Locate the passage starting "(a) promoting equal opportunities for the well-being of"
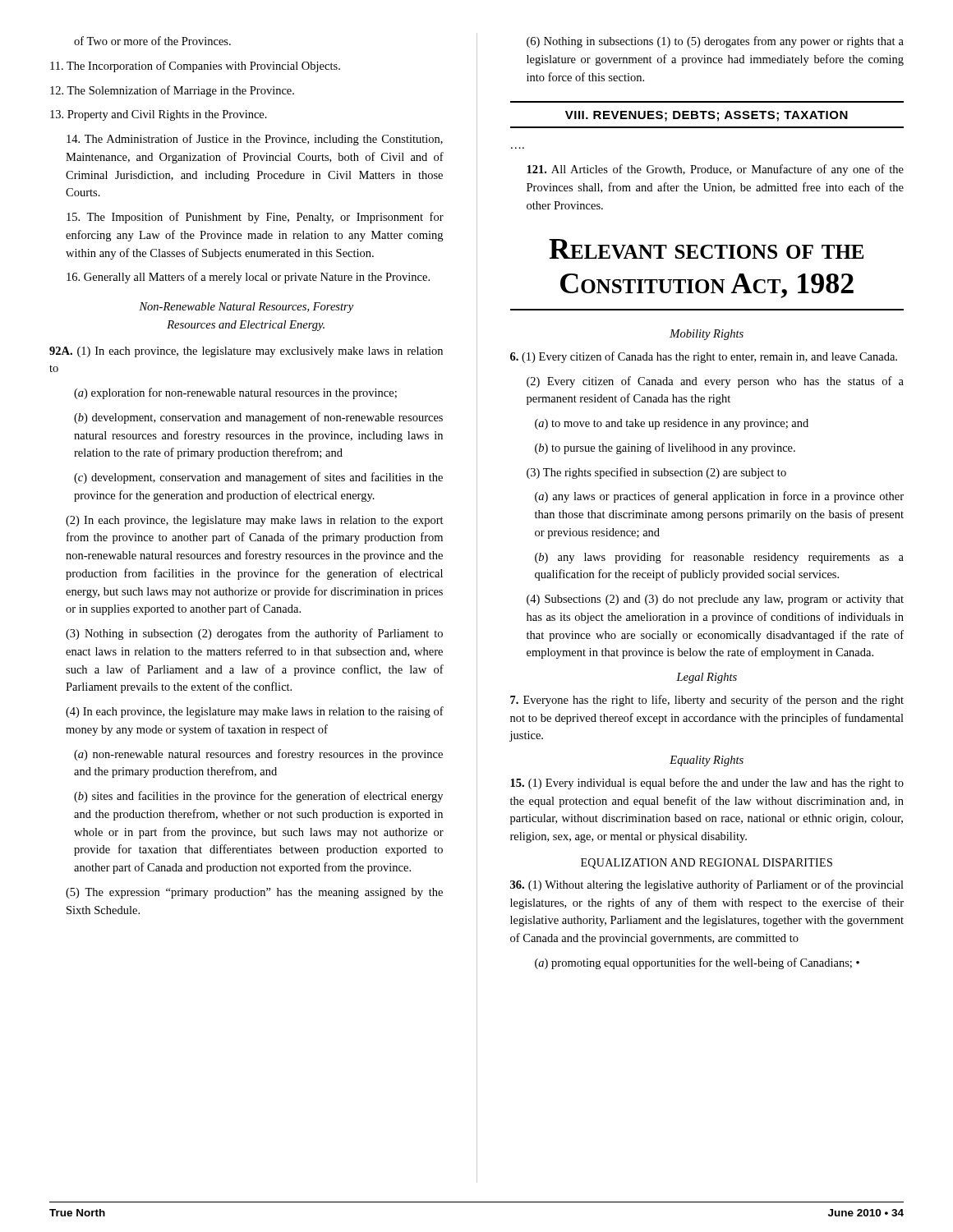This screenshot has width=953, height=1232. point(719,963)
